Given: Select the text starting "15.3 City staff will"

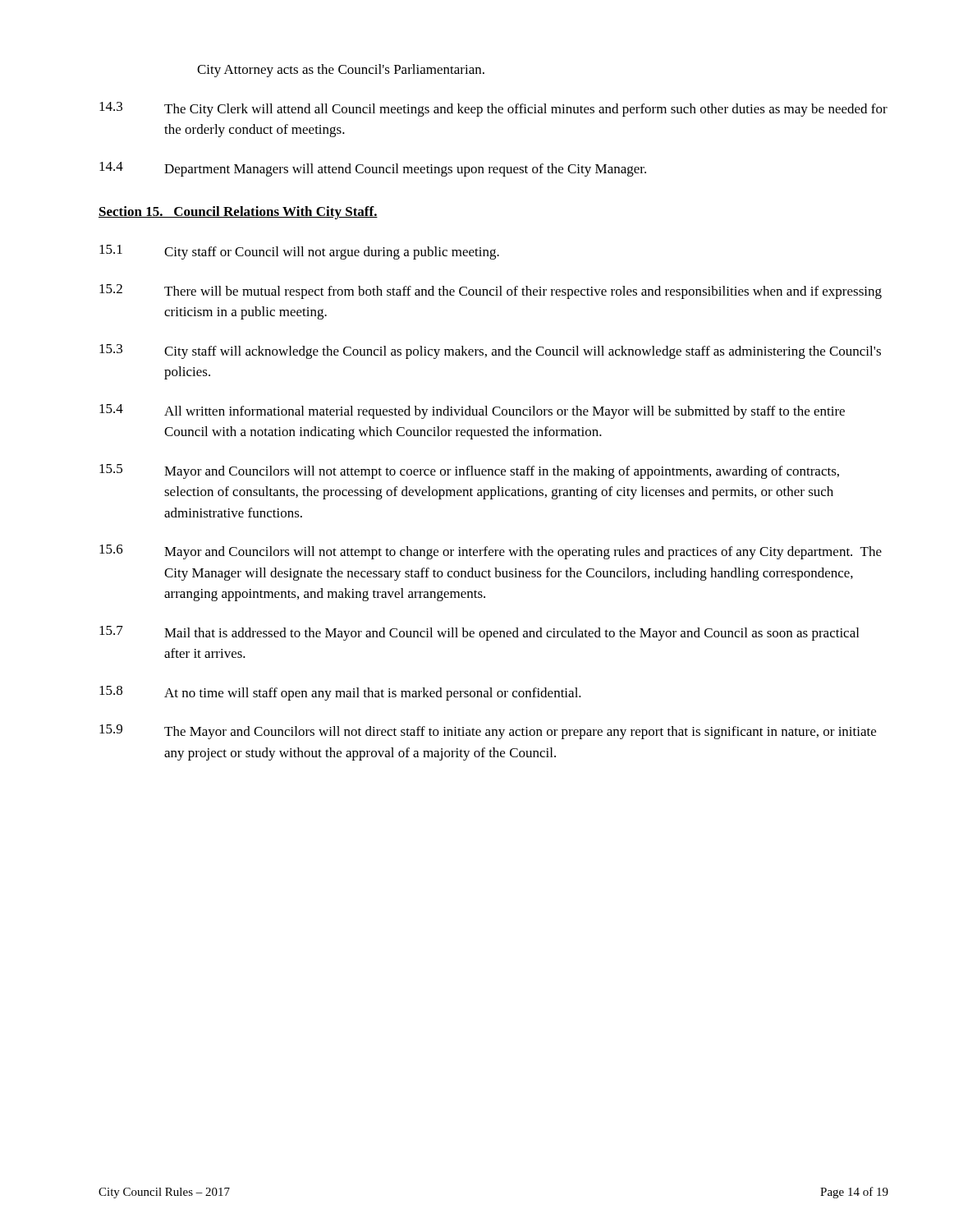Looking at the screenshot, I should [493, 361].
